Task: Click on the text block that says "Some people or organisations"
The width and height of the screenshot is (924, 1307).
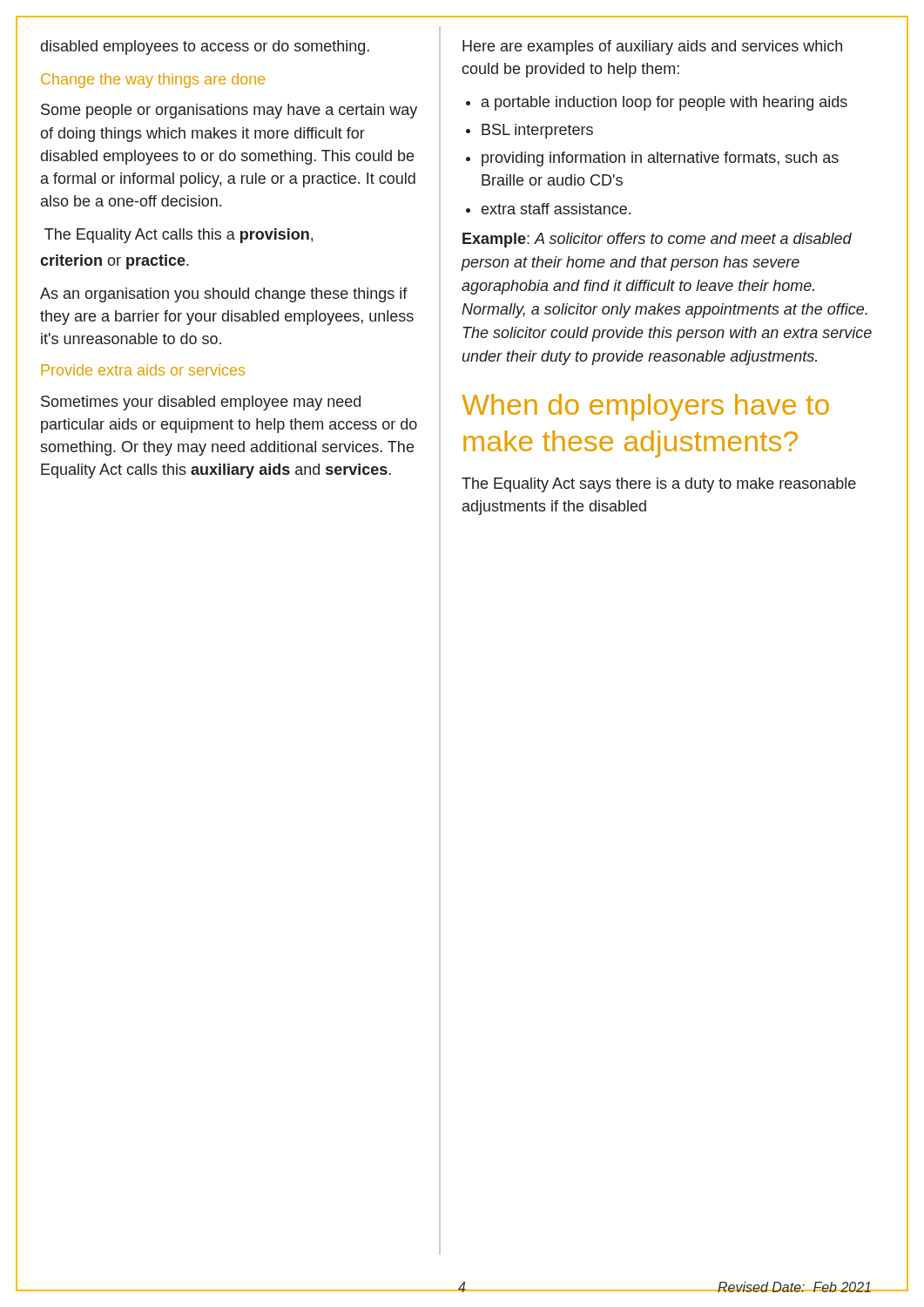Action: tap(229, 156)
